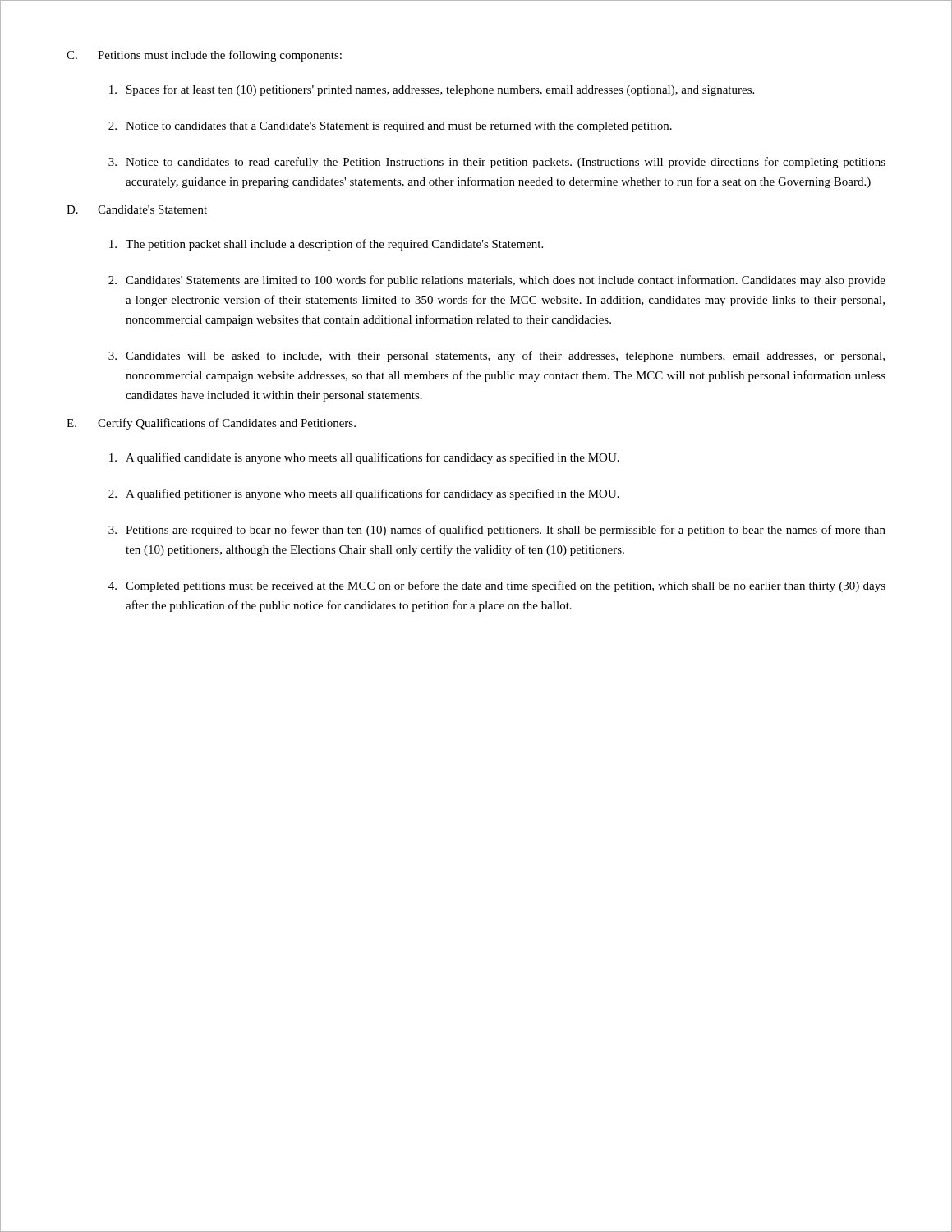Select the list item that reads "3. Candidates will be asked"

pyautogui.click(x=488, y=375)
